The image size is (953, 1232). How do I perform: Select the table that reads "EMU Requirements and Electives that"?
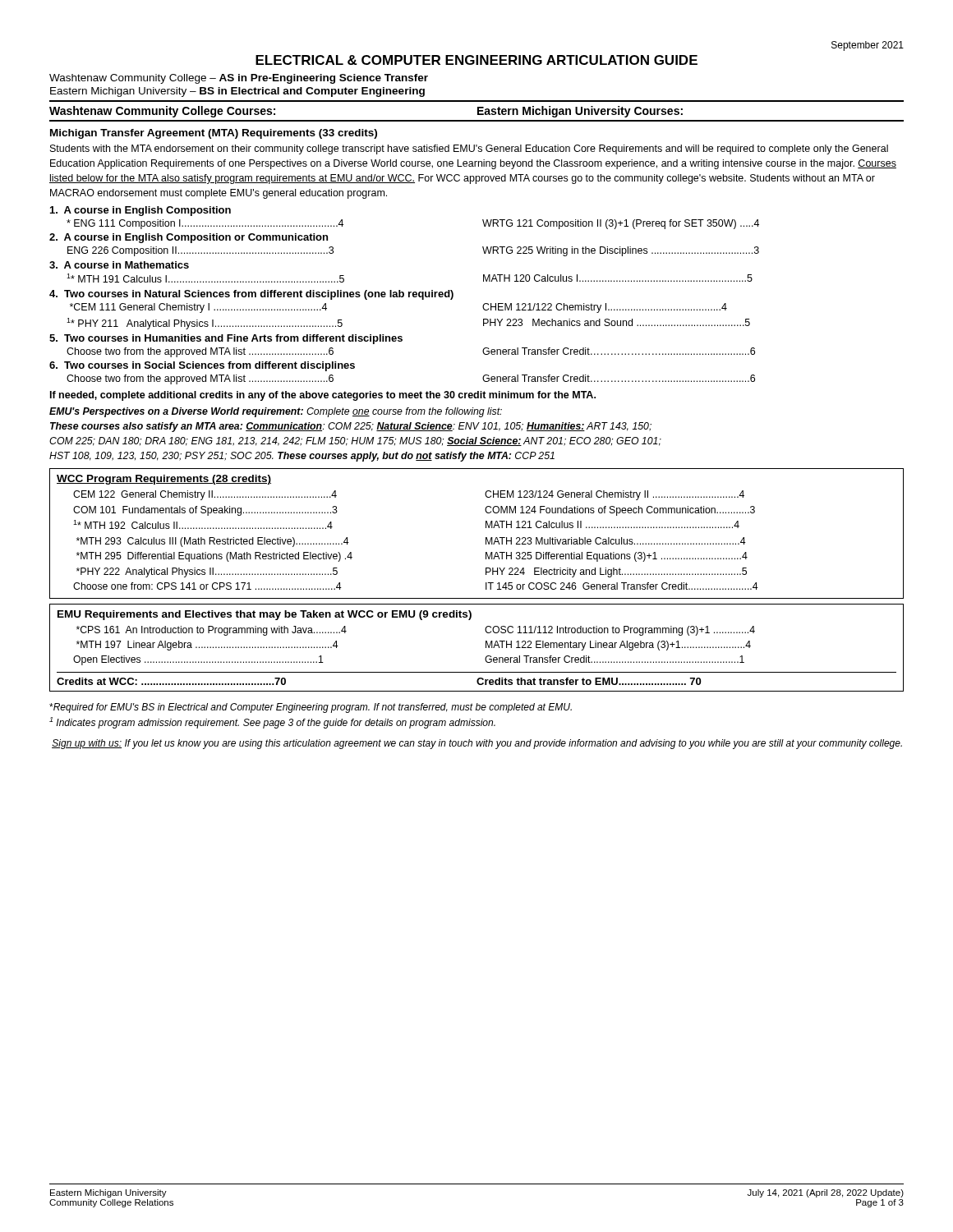476,647
